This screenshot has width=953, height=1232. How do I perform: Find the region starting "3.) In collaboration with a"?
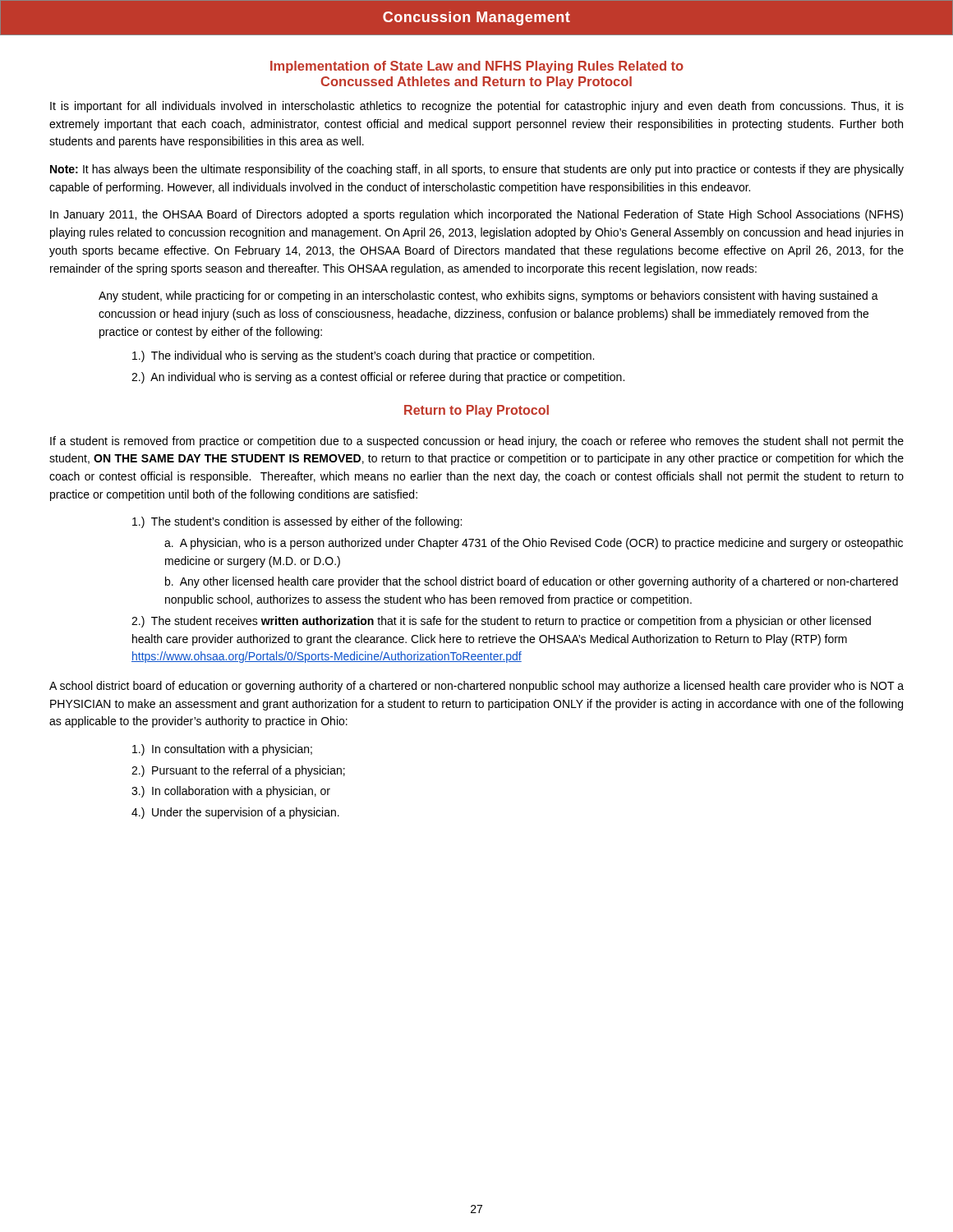[231, 791]
